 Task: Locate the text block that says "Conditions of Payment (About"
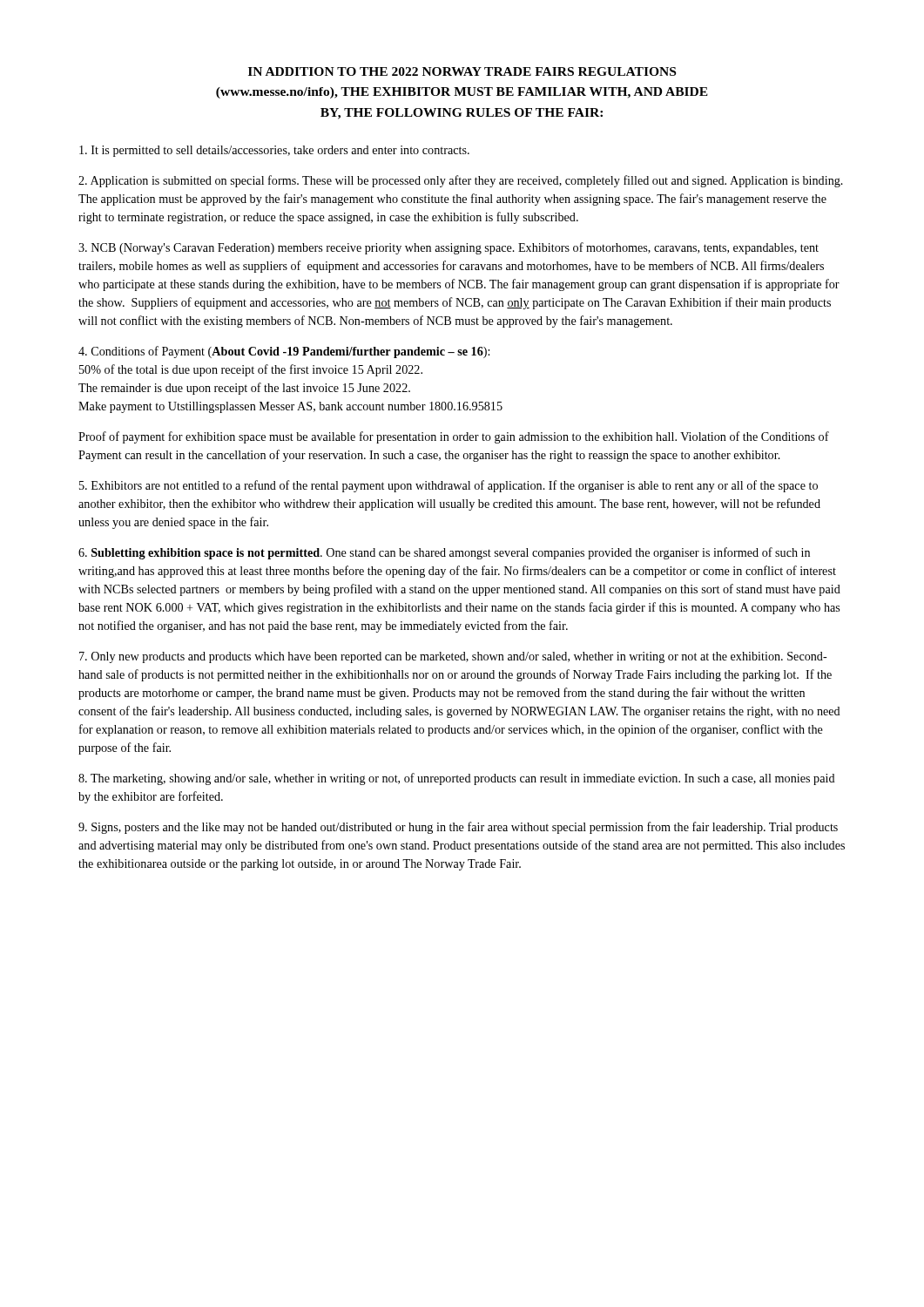point(290,379)
